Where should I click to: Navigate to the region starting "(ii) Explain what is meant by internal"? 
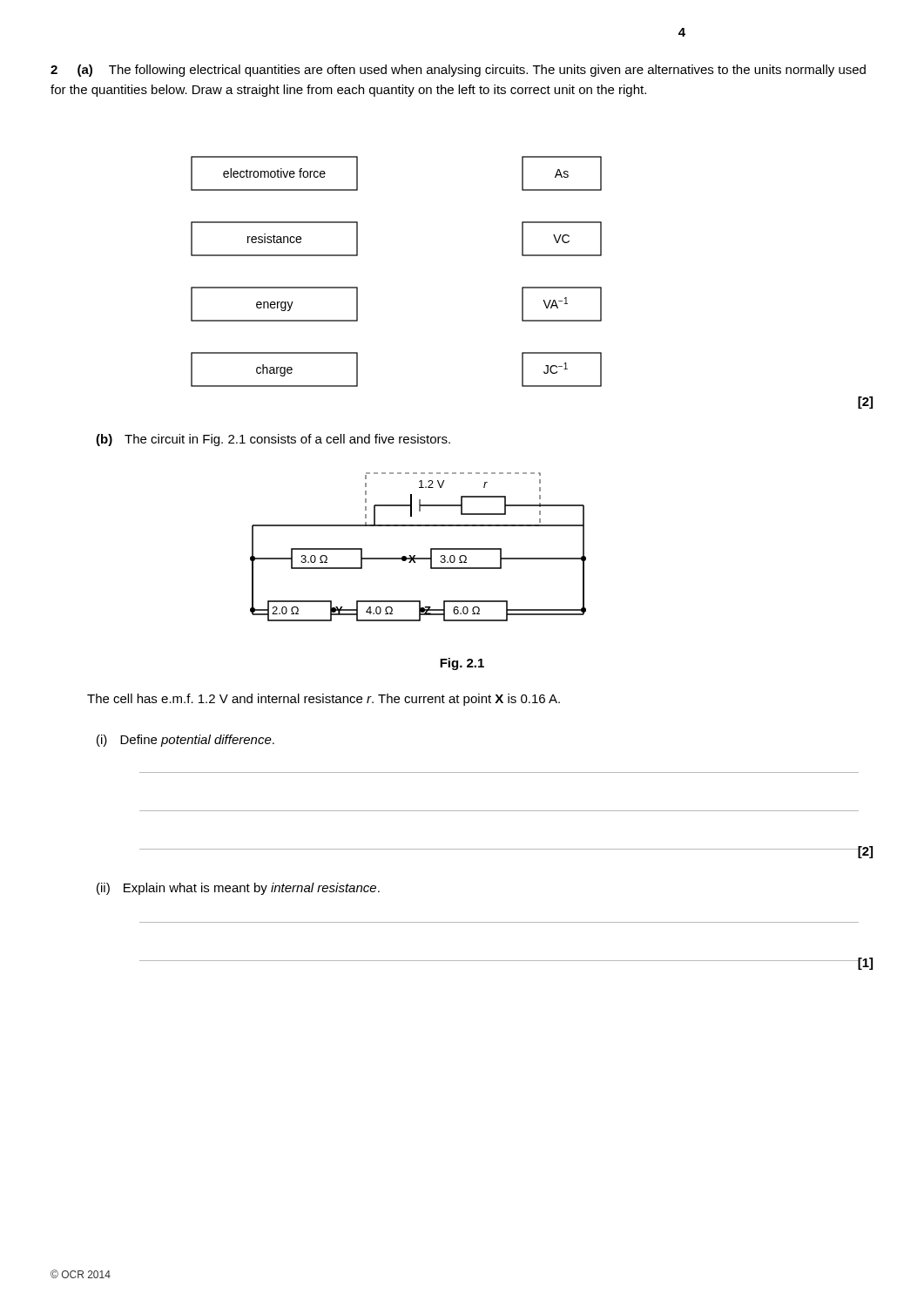click(x=238, y=887)
